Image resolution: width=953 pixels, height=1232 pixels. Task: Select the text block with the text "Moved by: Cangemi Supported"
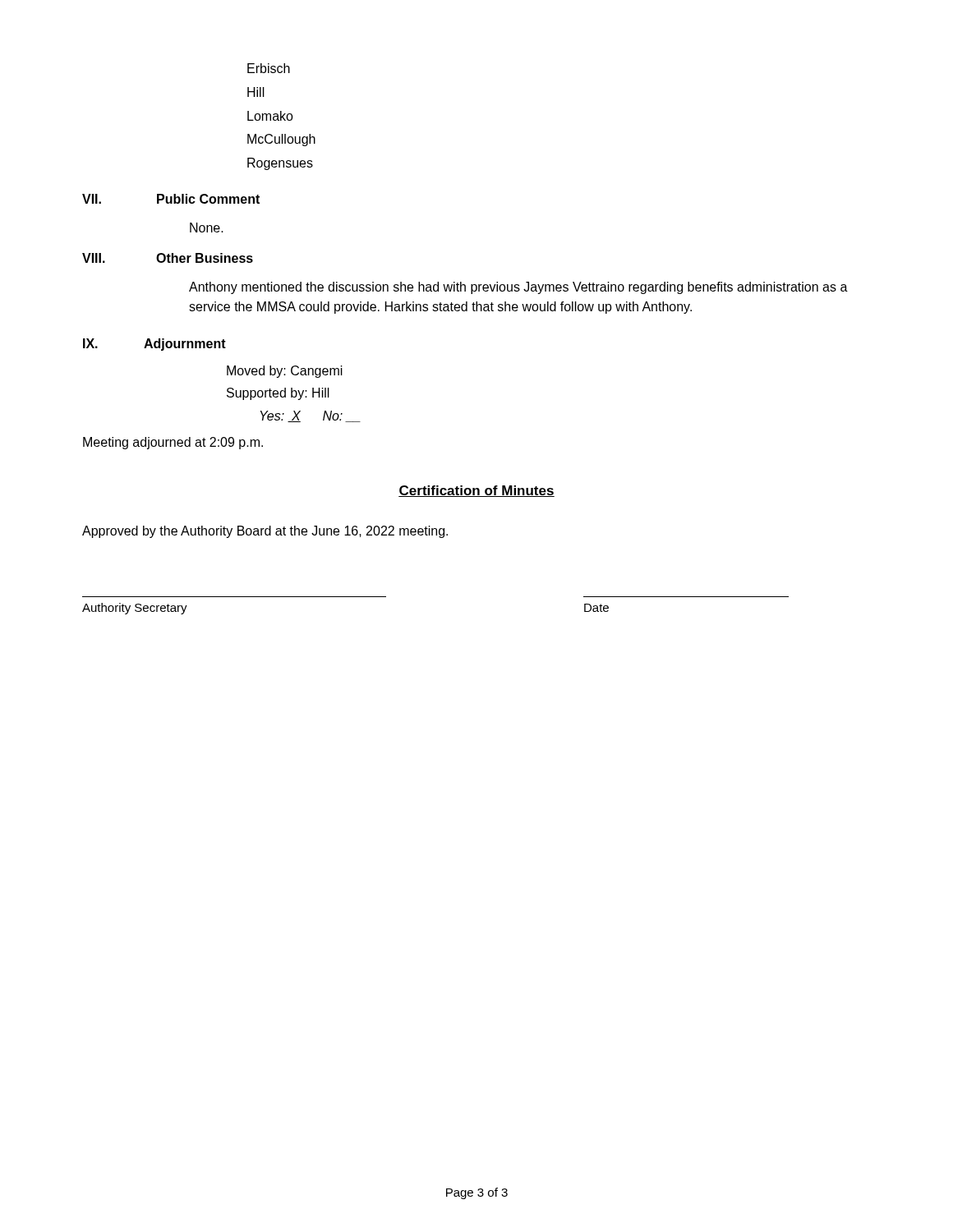coord(284,382)
